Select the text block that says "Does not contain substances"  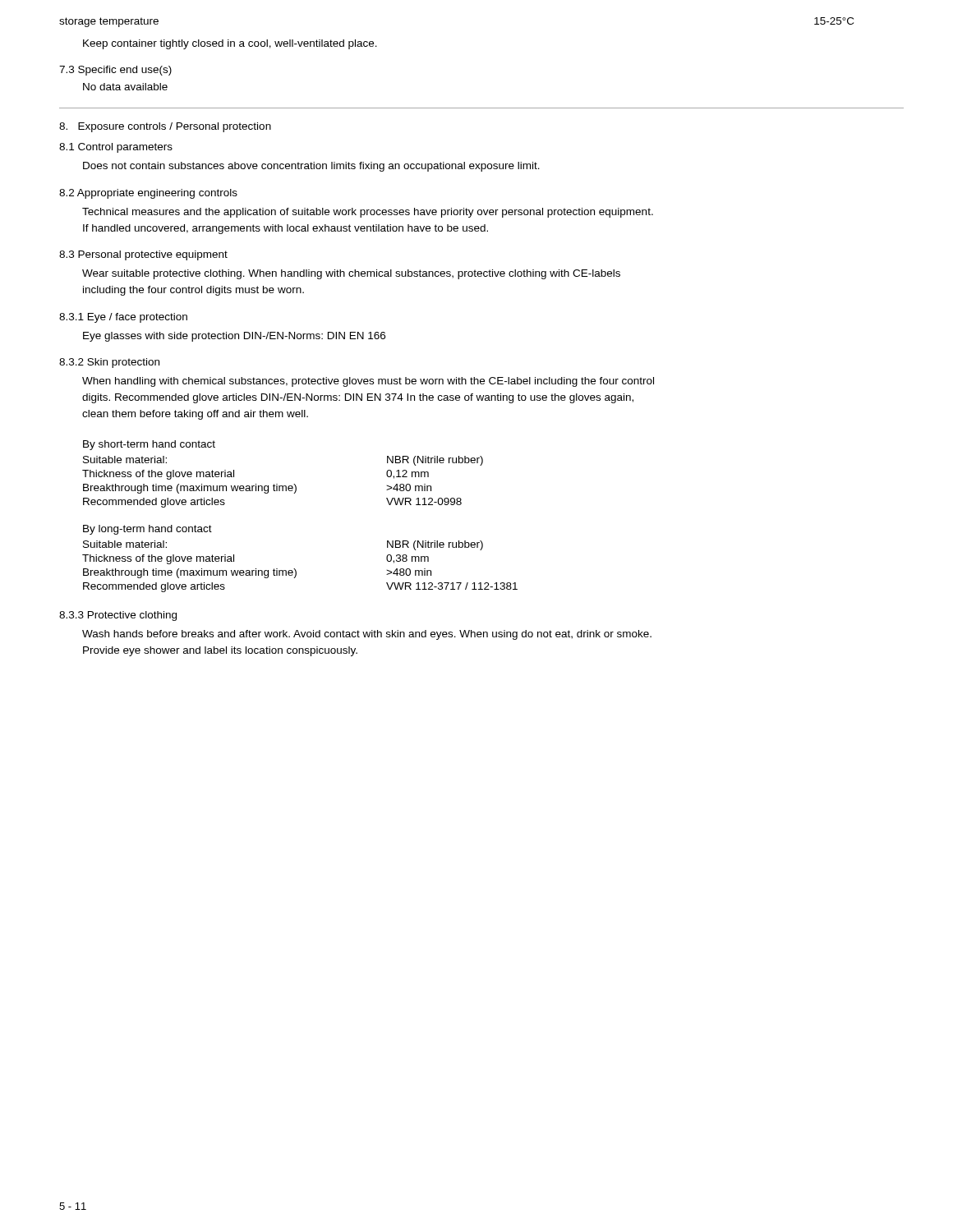pyautogui.click(x=493, y=166)
